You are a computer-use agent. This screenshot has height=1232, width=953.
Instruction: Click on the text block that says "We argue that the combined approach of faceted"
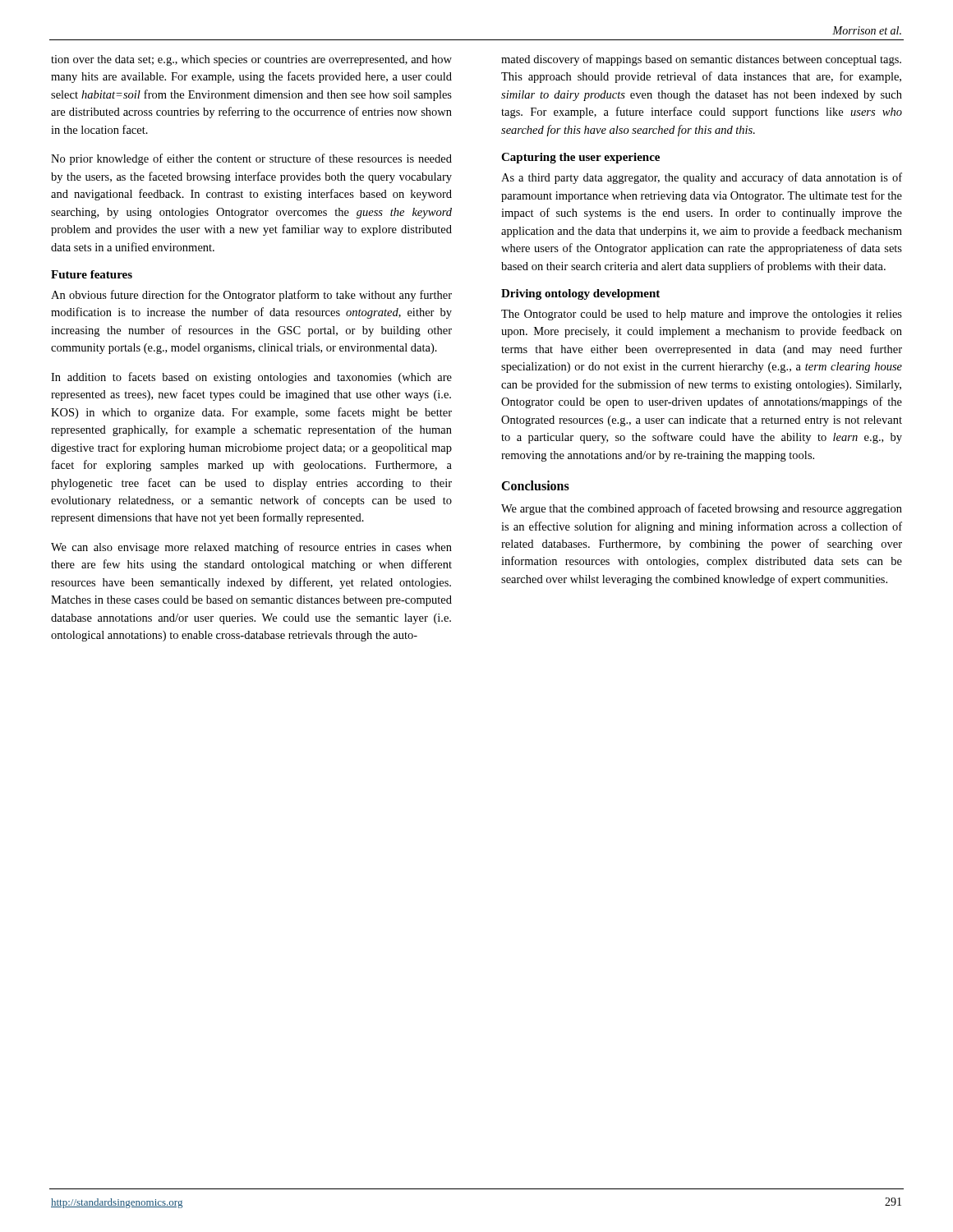pyautogui.click(x=702, y=544)
